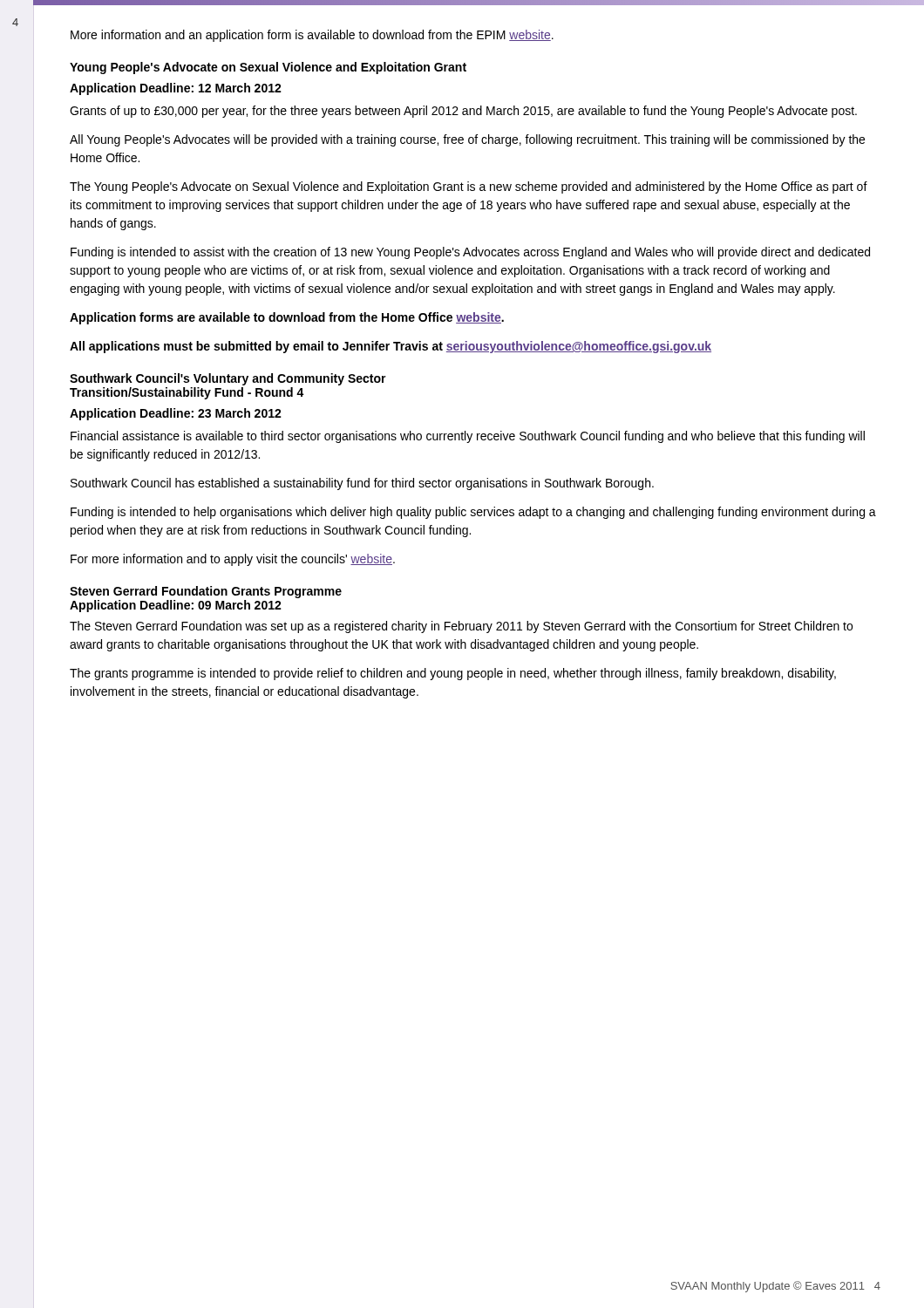Locate the section header with the text "Application Deadline: 23 March"

[x=176, y=413]
